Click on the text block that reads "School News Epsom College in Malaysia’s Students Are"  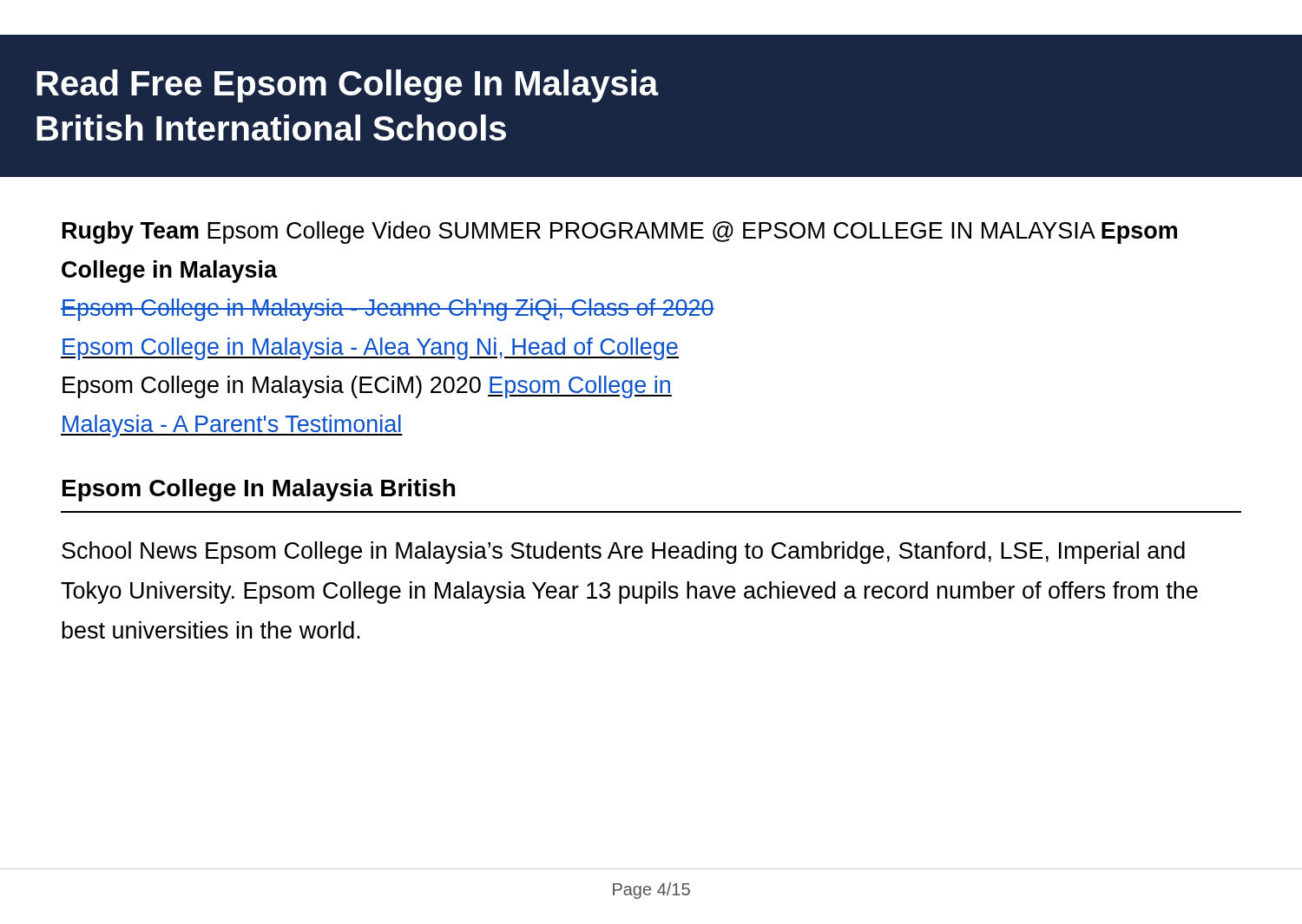(630, 591)
